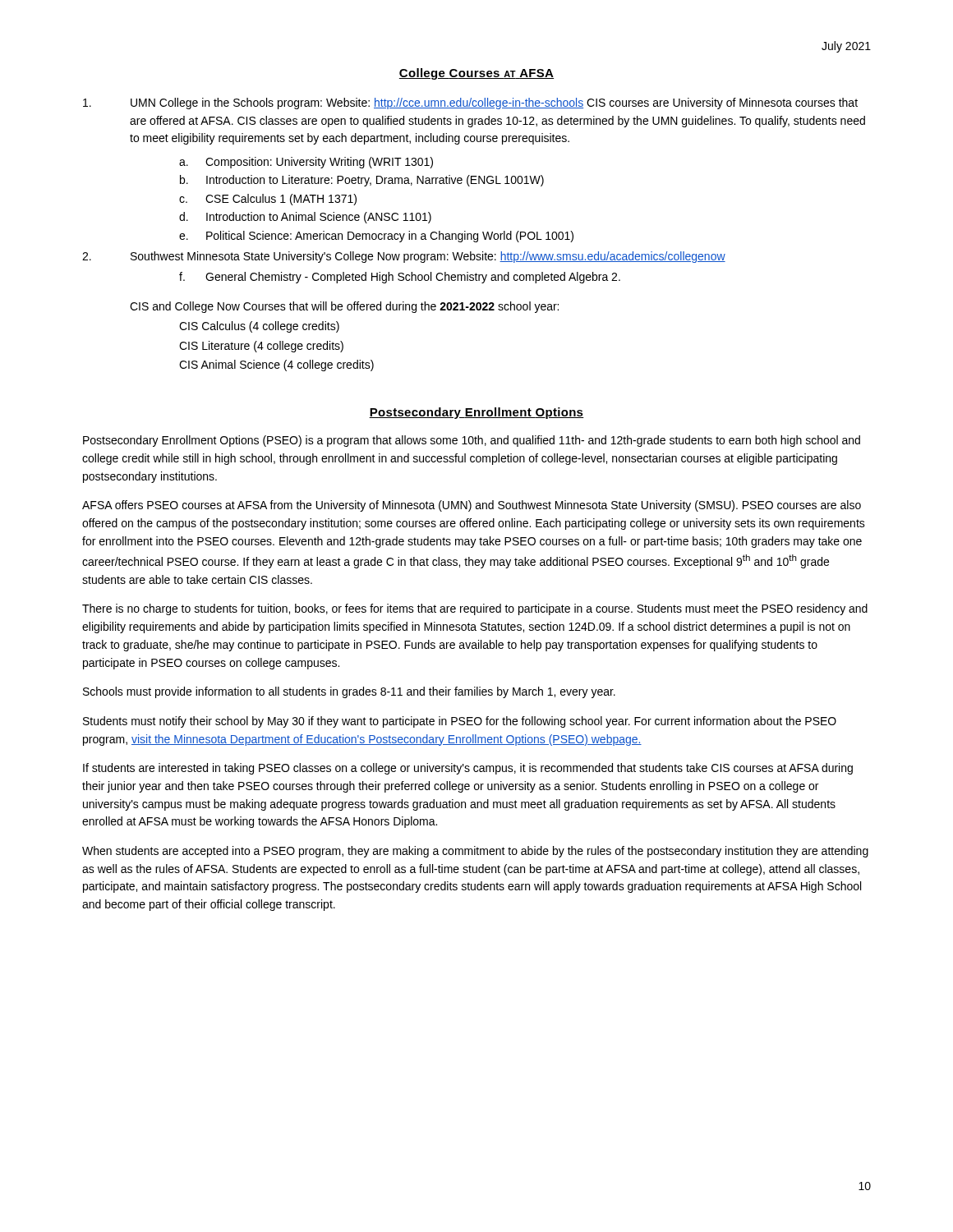Locate the passage starting "When students are accepted into a"

[x=475, y=878]
